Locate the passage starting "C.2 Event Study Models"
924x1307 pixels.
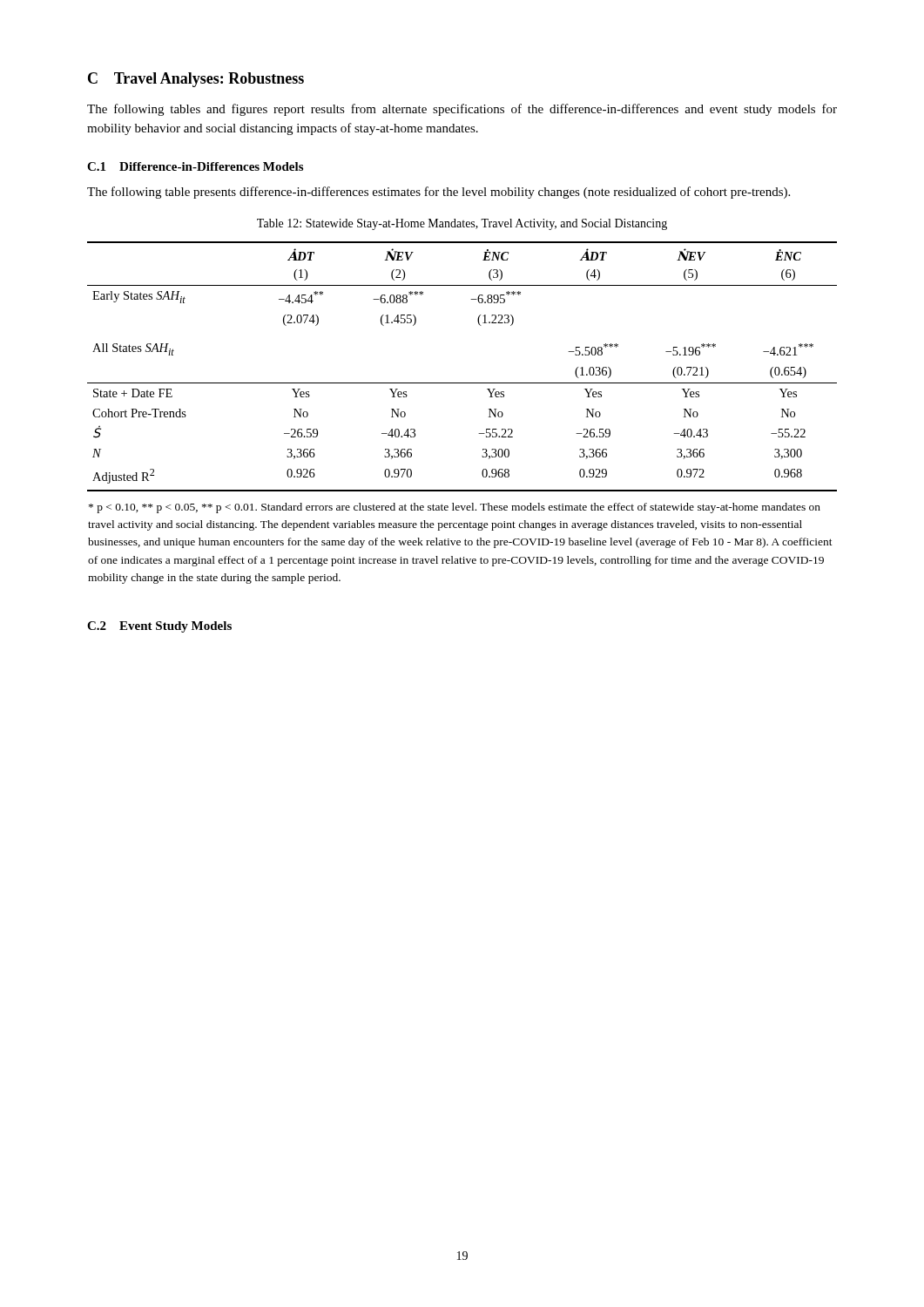click(x=160, y=626)
